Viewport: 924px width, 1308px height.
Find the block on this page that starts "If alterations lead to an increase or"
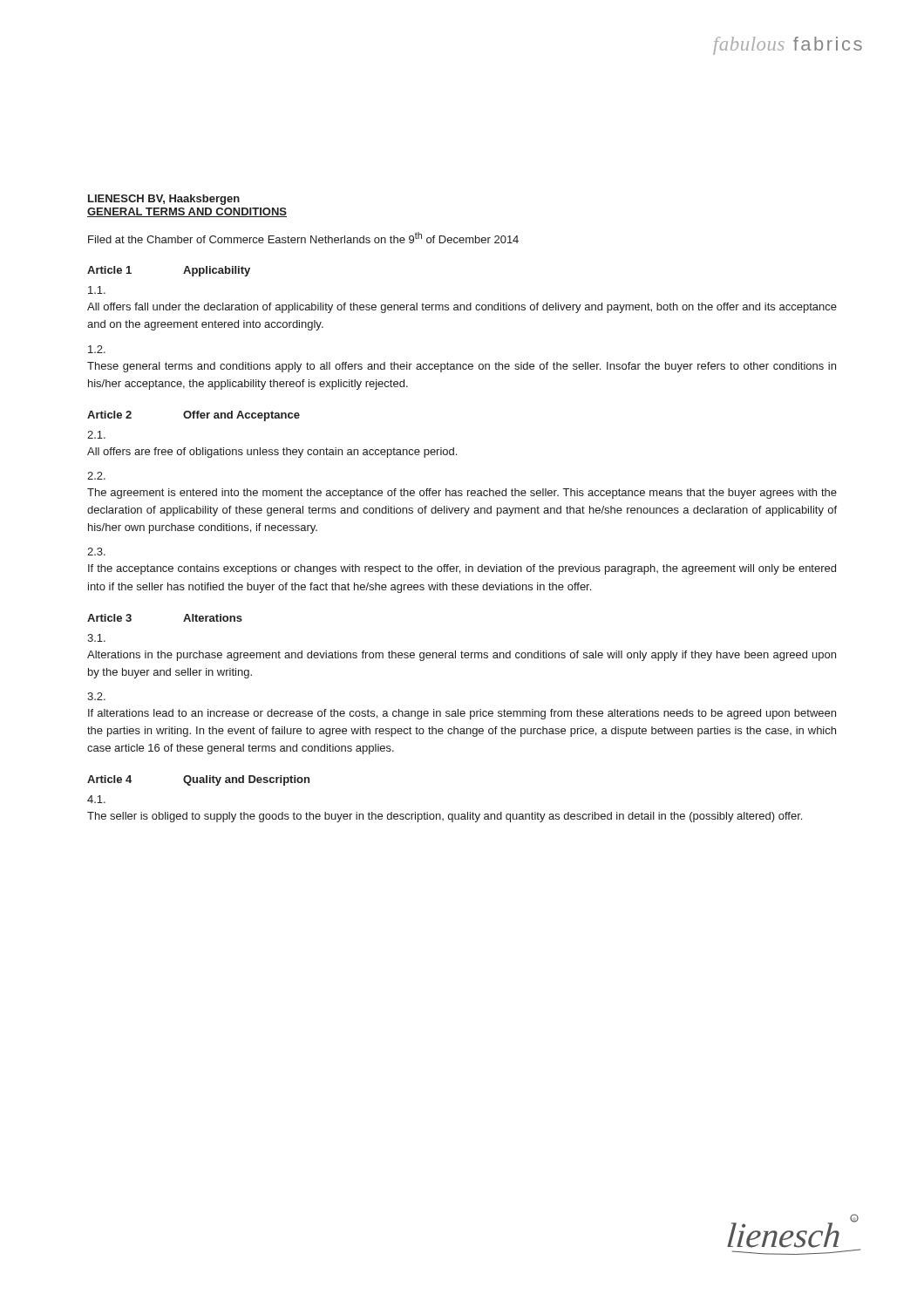coord(462,730)
